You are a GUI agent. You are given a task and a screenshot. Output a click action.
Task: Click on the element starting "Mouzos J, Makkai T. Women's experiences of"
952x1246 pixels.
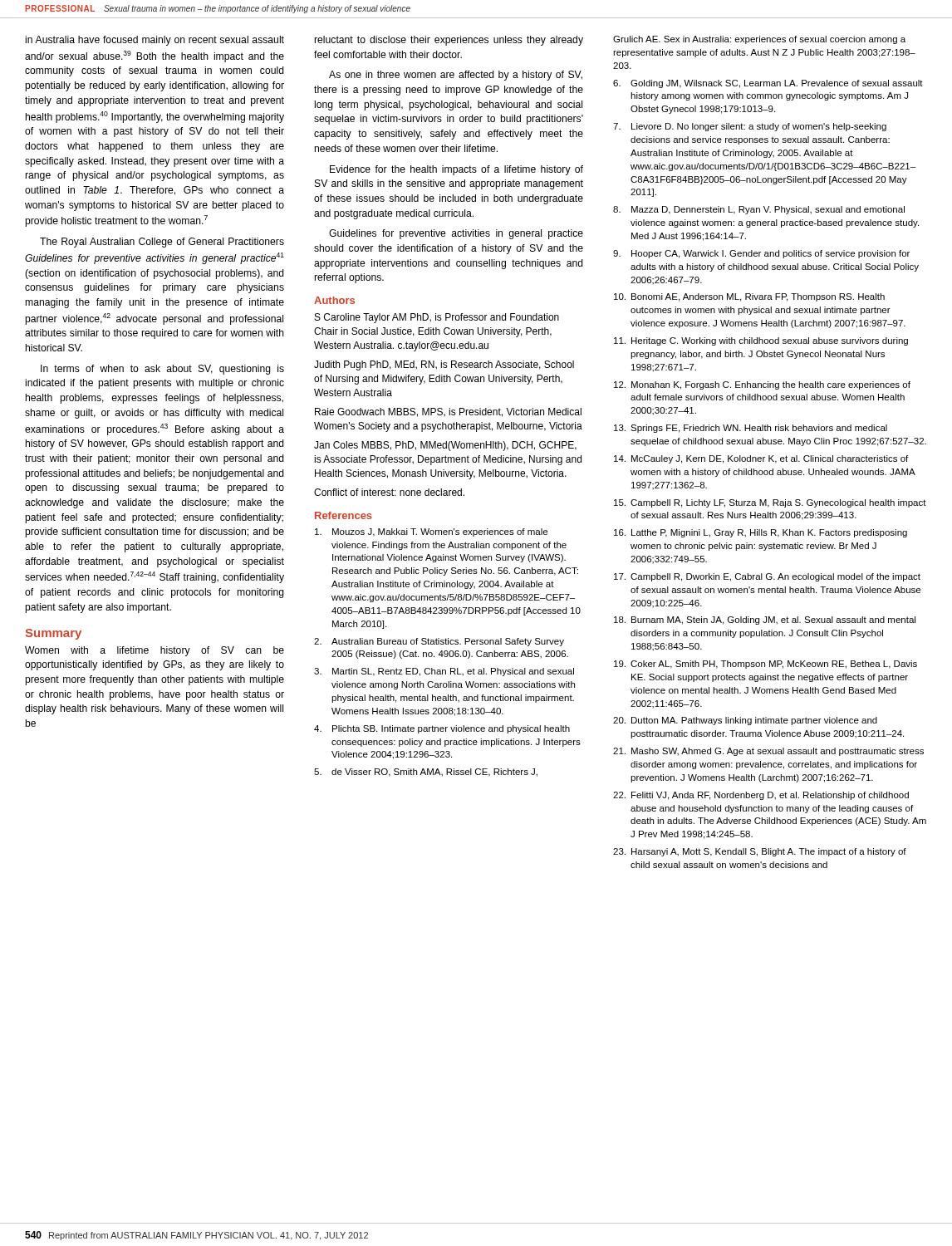coord(449,578)
